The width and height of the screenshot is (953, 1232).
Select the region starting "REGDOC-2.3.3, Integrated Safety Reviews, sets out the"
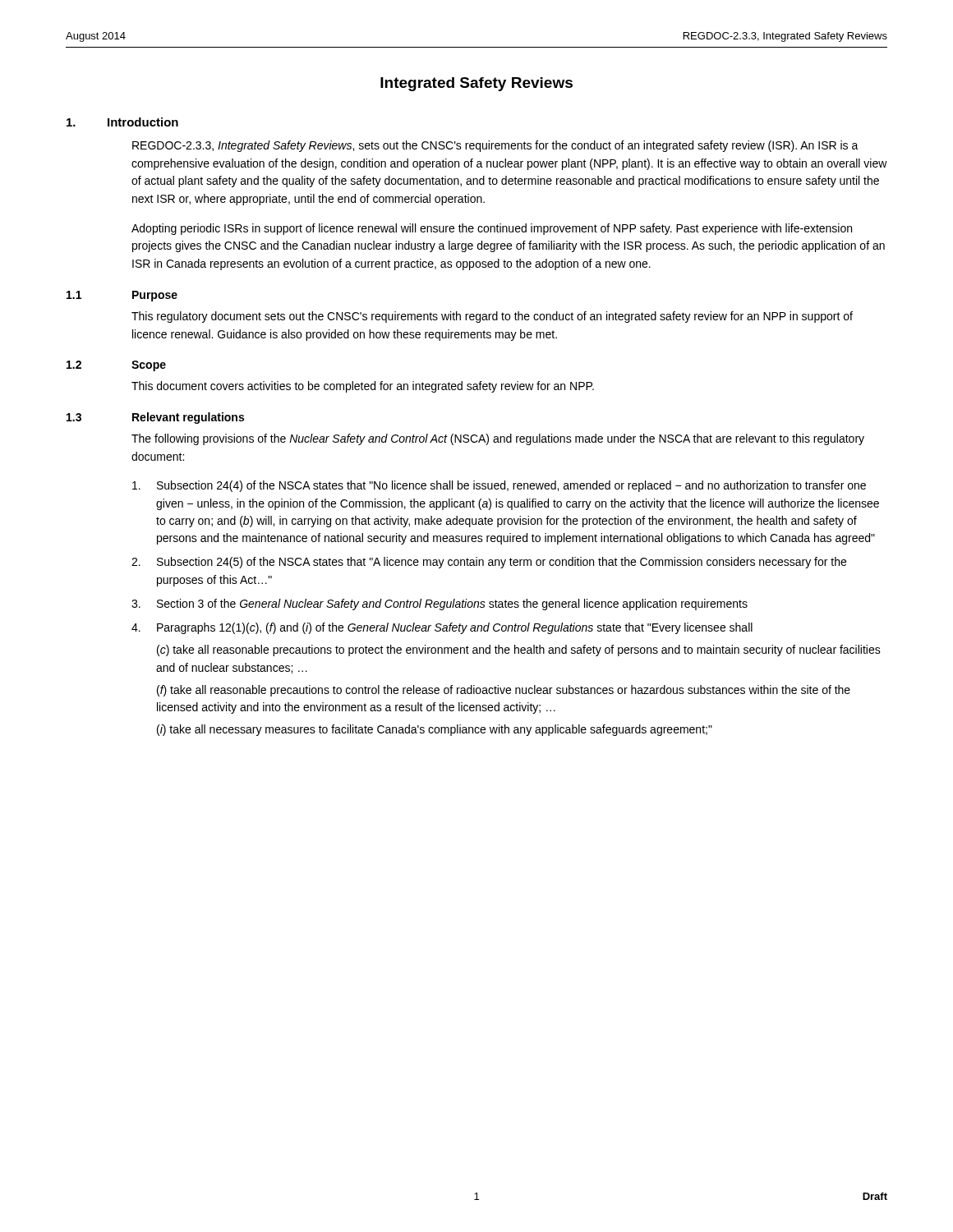[x=509, y=172]
